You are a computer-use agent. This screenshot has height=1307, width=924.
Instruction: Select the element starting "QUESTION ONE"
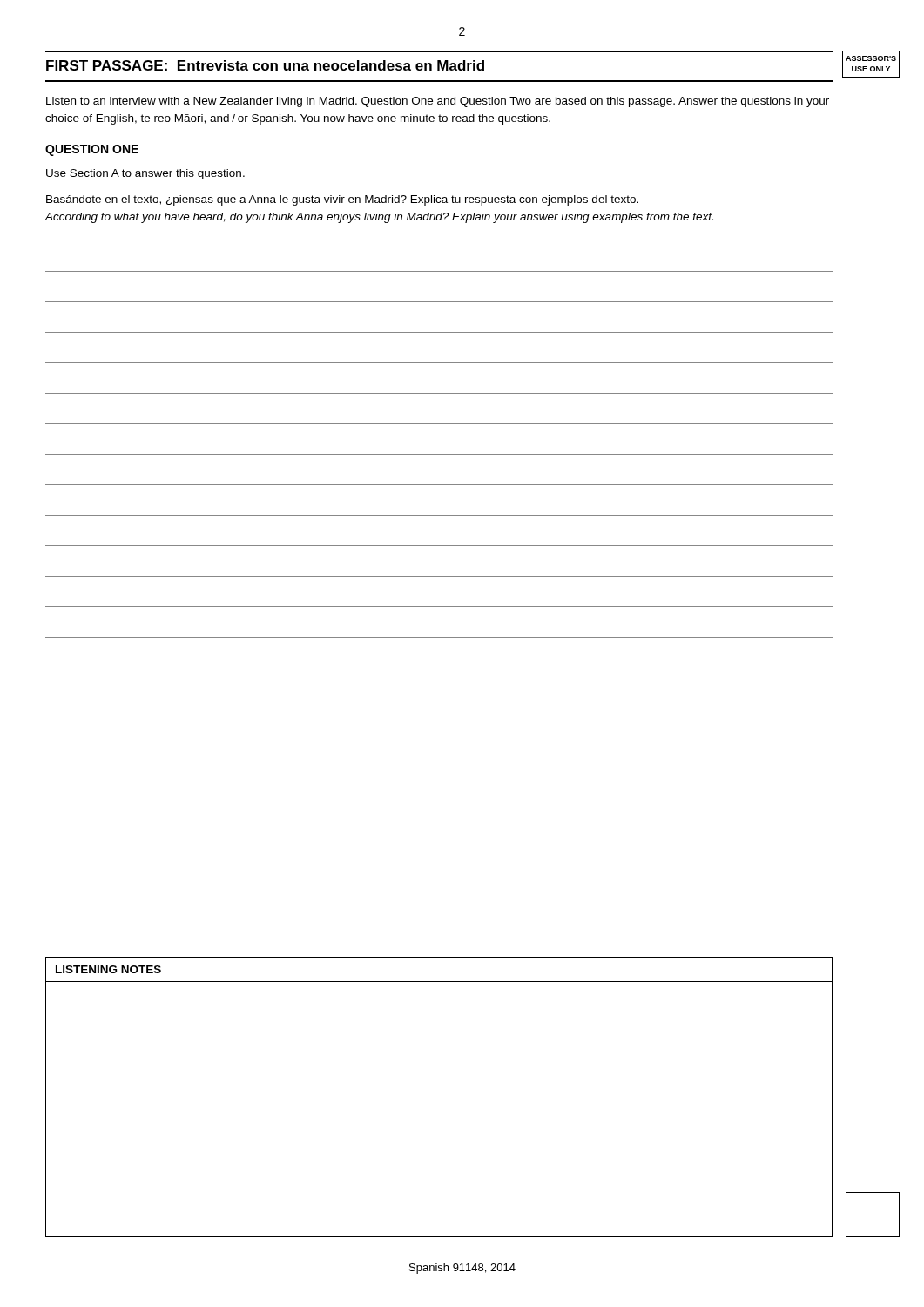92,149
